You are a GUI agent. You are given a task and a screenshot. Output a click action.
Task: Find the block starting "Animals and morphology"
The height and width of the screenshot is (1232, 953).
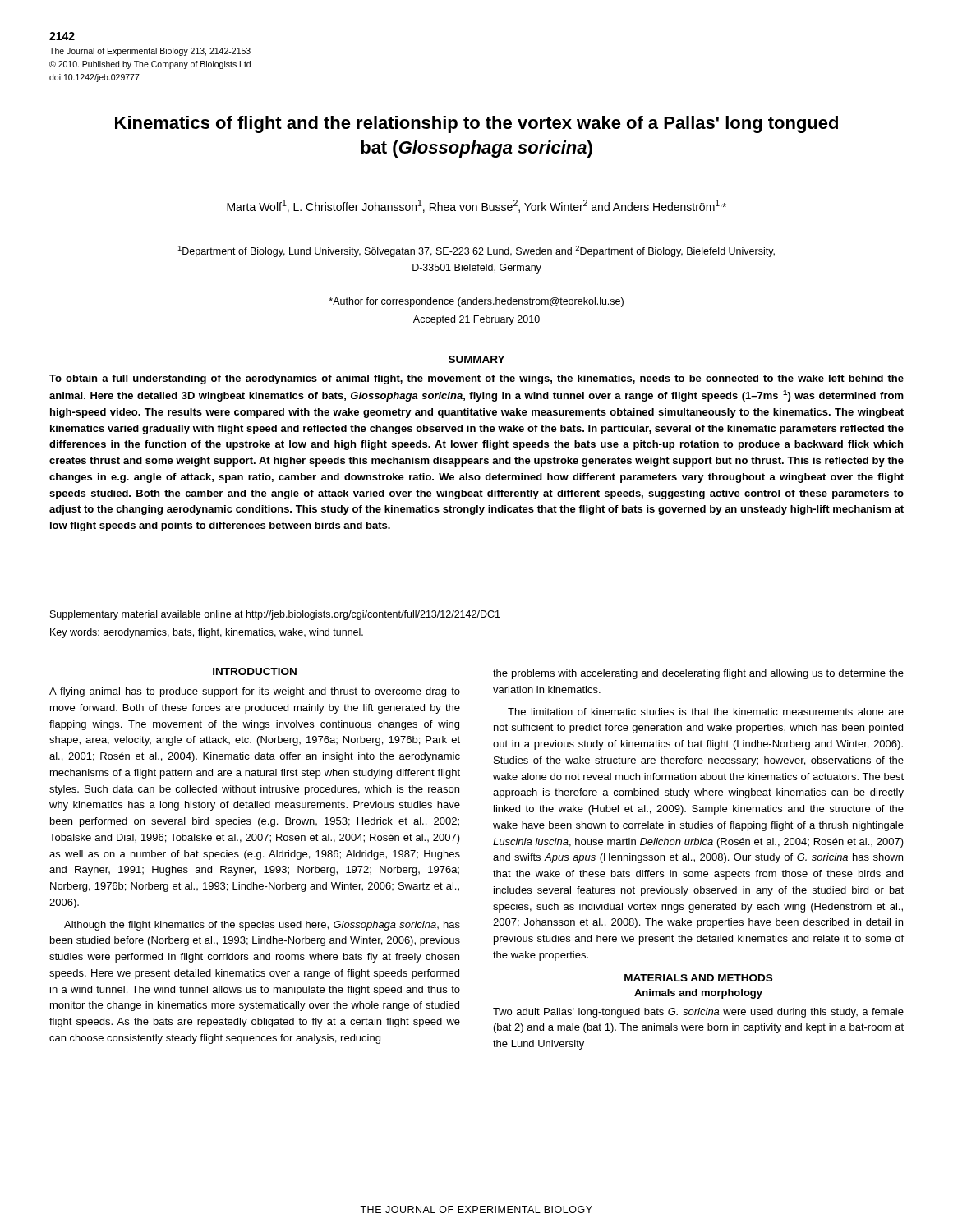pos(698,992)
